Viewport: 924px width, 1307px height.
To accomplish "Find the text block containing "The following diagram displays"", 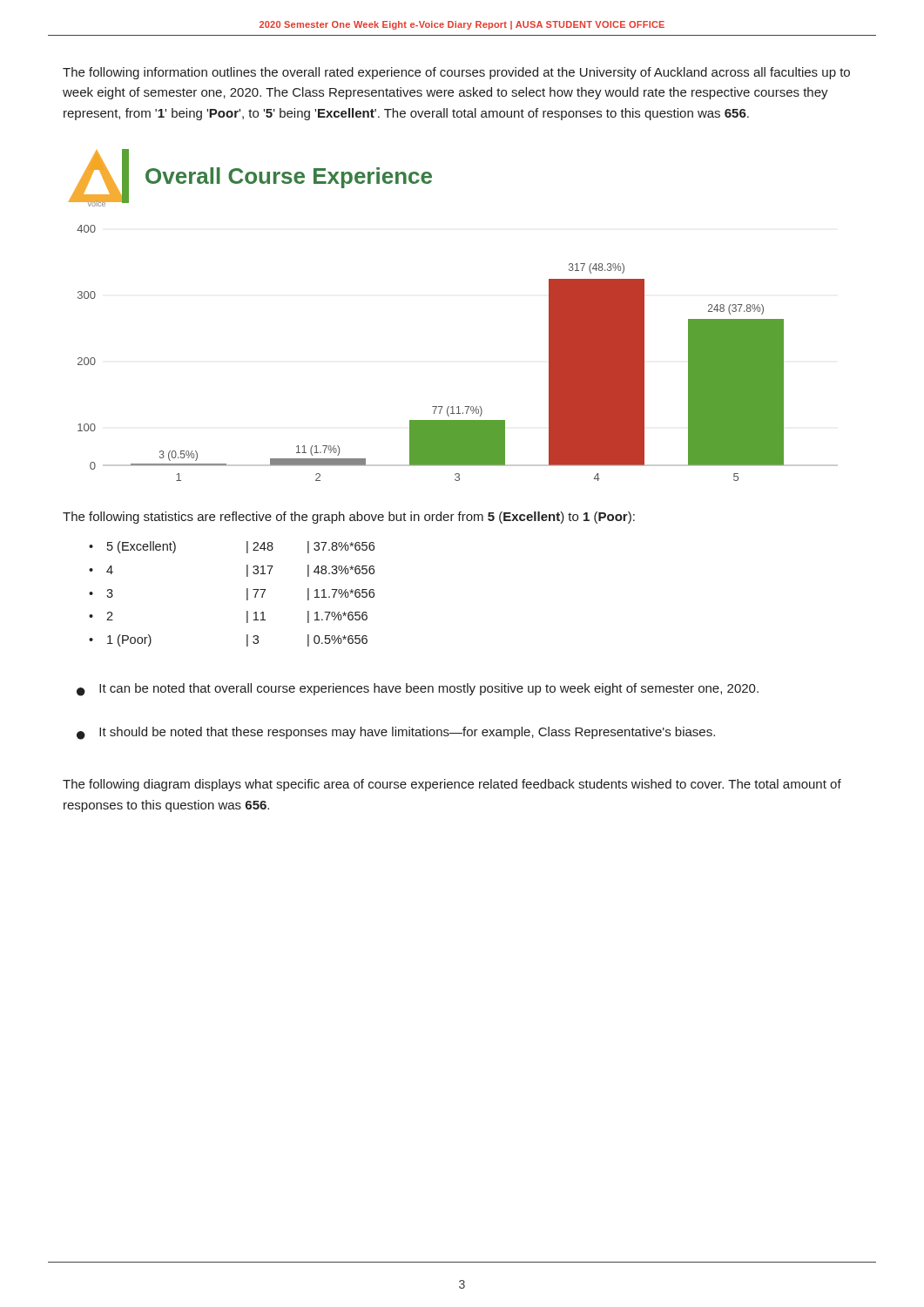I will click(452, 794).
